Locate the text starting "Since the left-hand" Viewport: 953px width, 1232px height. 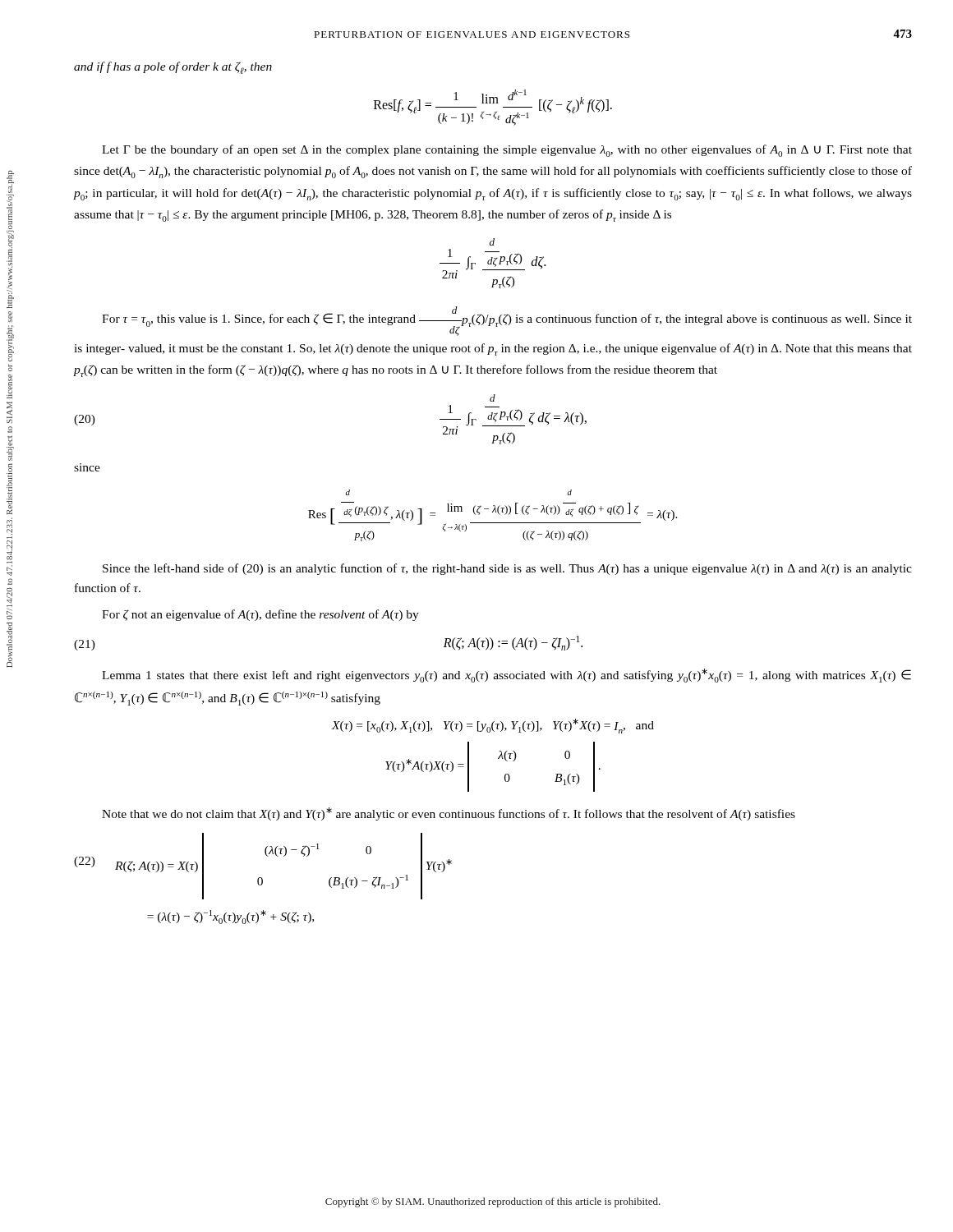coord(507,569)
